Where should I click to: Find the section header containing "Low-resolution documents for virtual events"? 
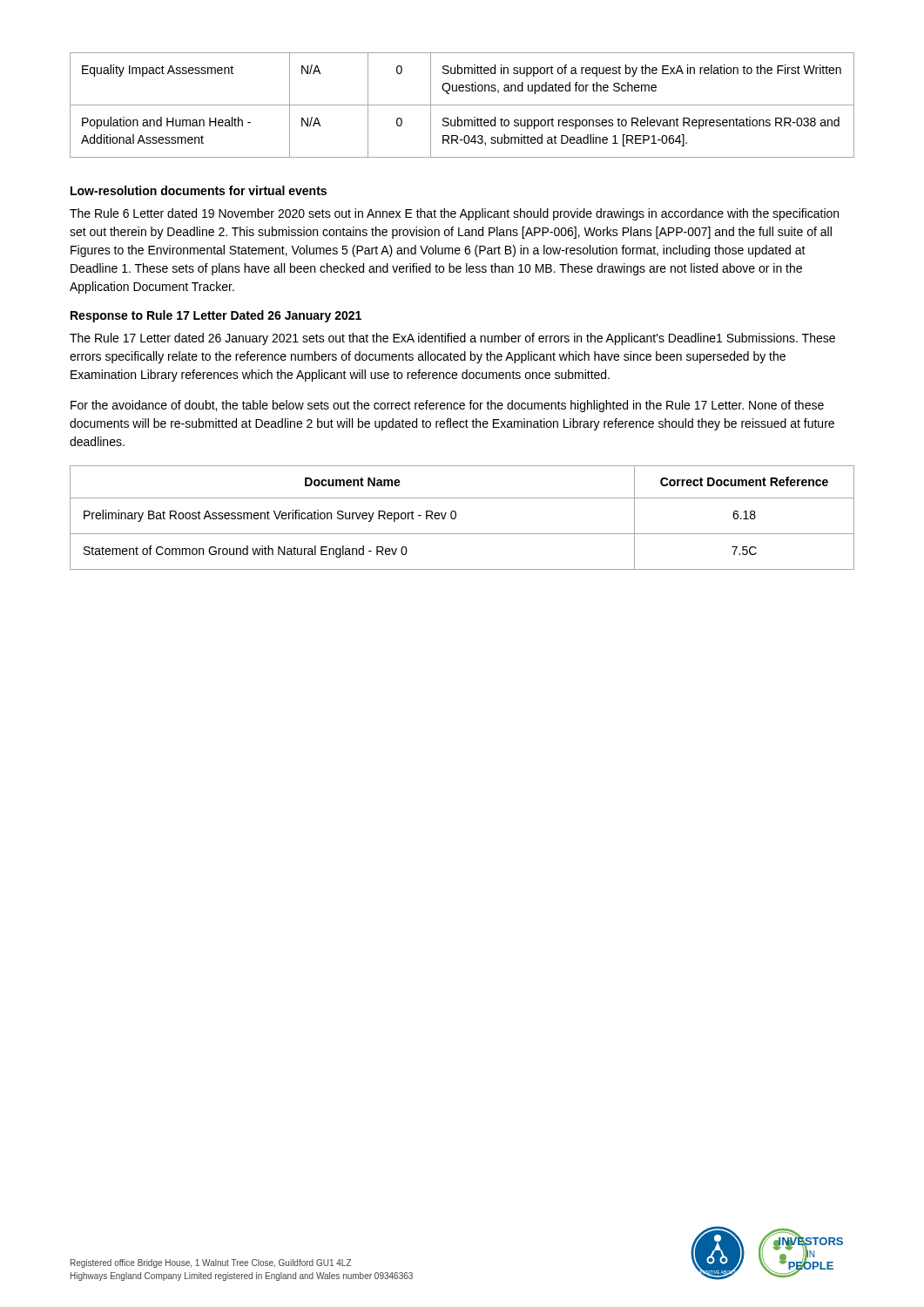(x=198, y=191)
